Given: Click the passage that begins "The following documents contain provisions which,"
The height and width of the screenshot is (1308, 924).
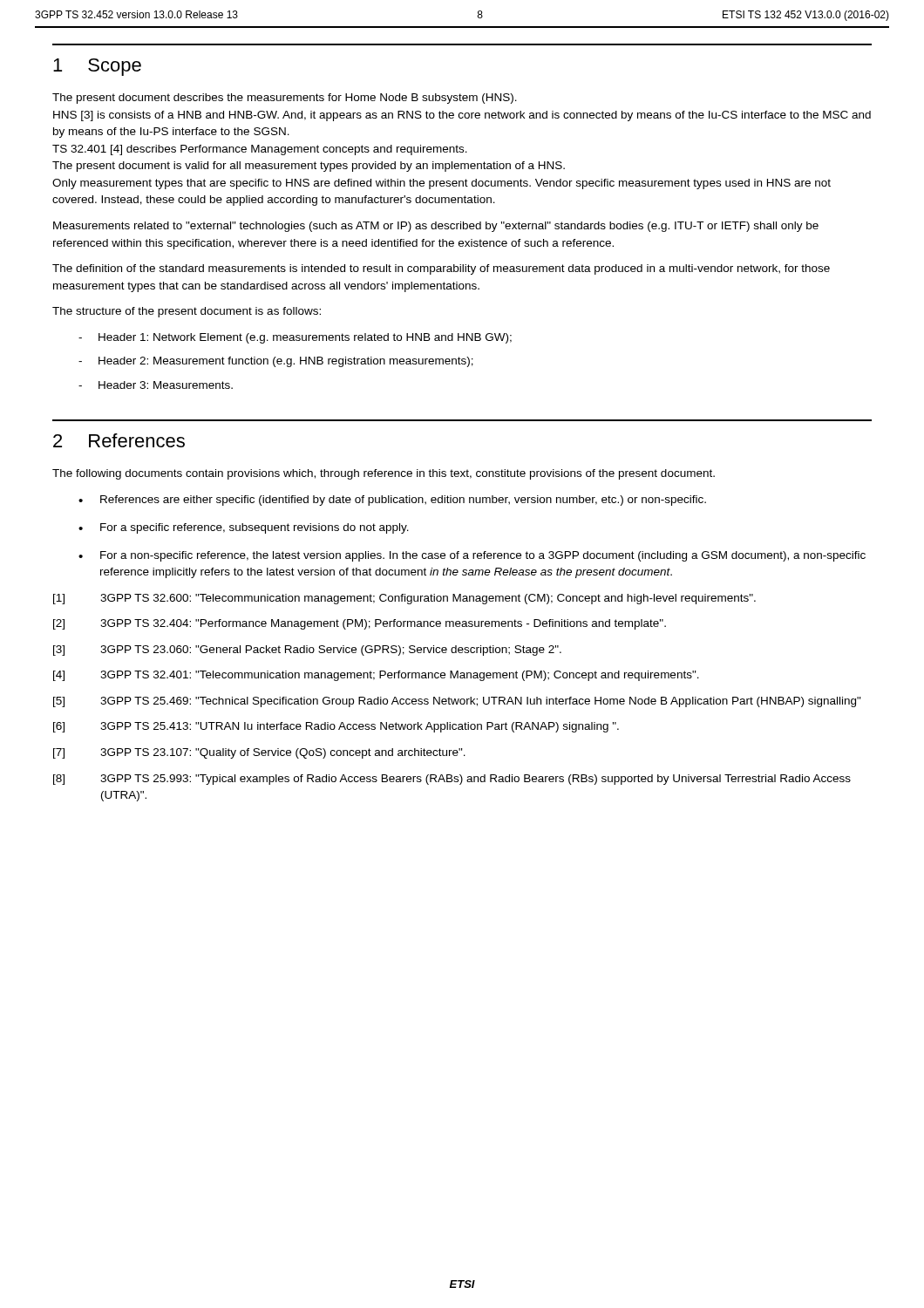Looking at the screenshot, I should click(462, 474).
